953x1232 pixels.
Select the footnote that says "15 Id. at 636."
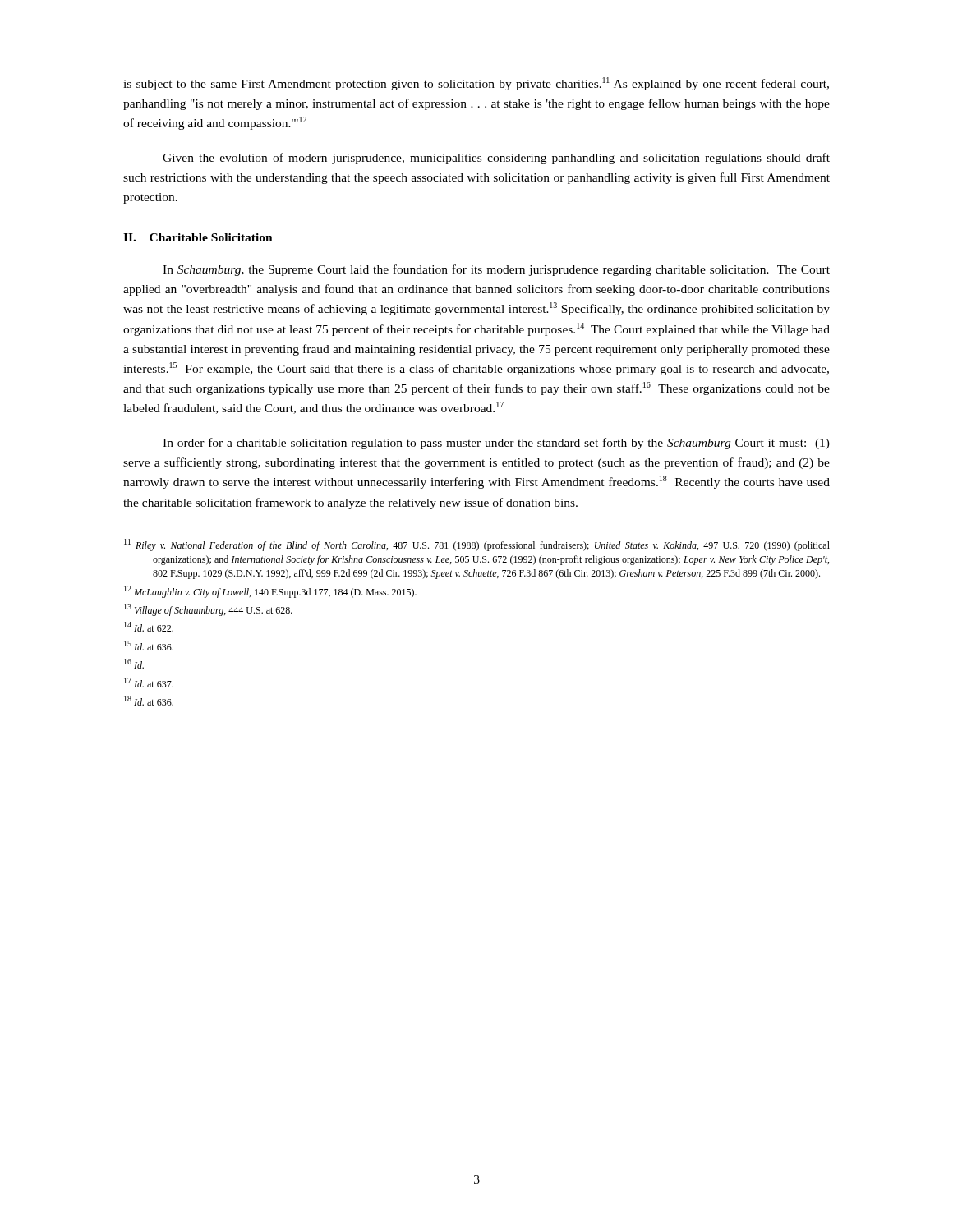[x=149, y=646]
